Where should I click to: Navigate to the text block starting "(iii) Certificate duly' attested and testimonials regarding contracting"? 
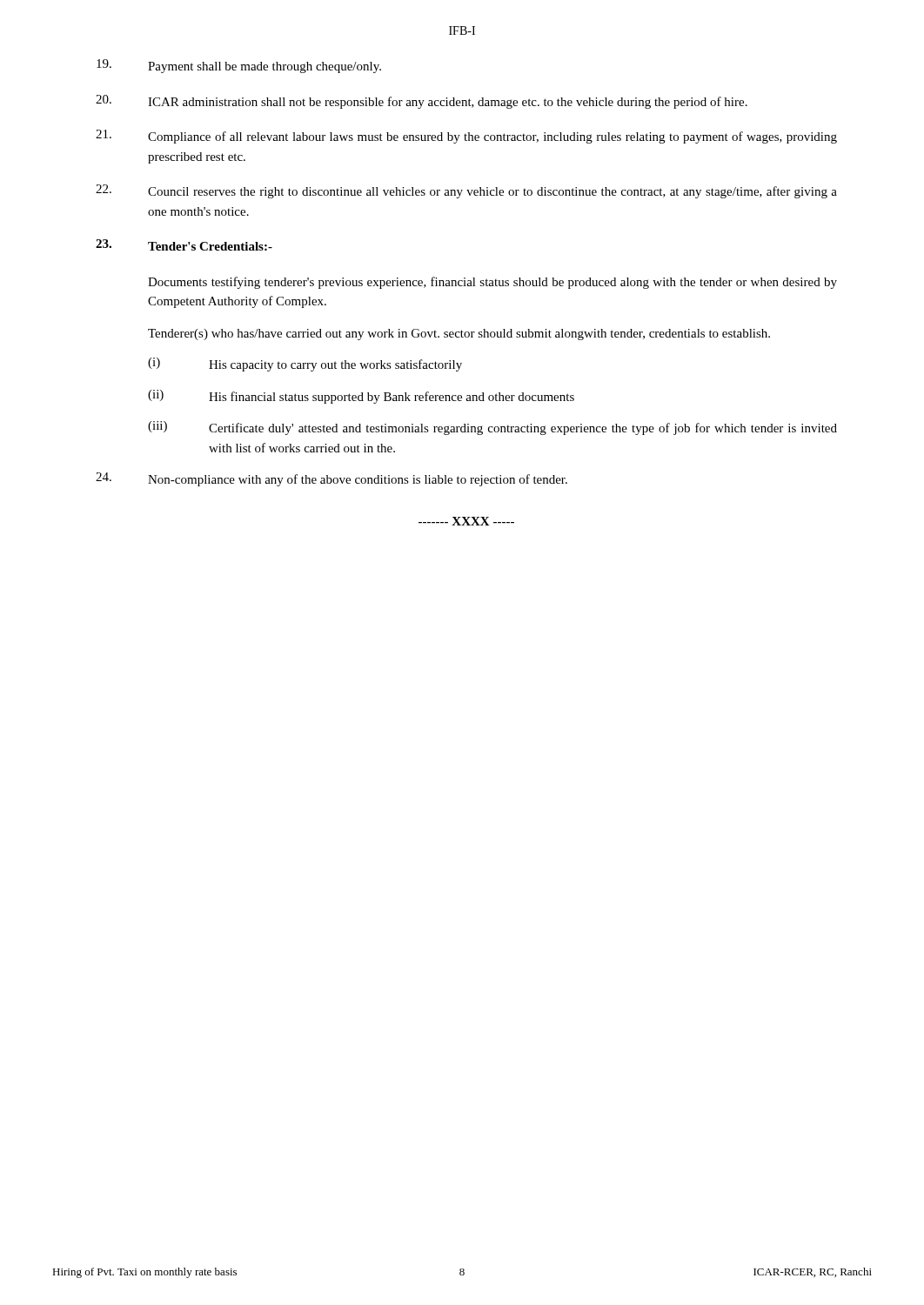(492, 438)
